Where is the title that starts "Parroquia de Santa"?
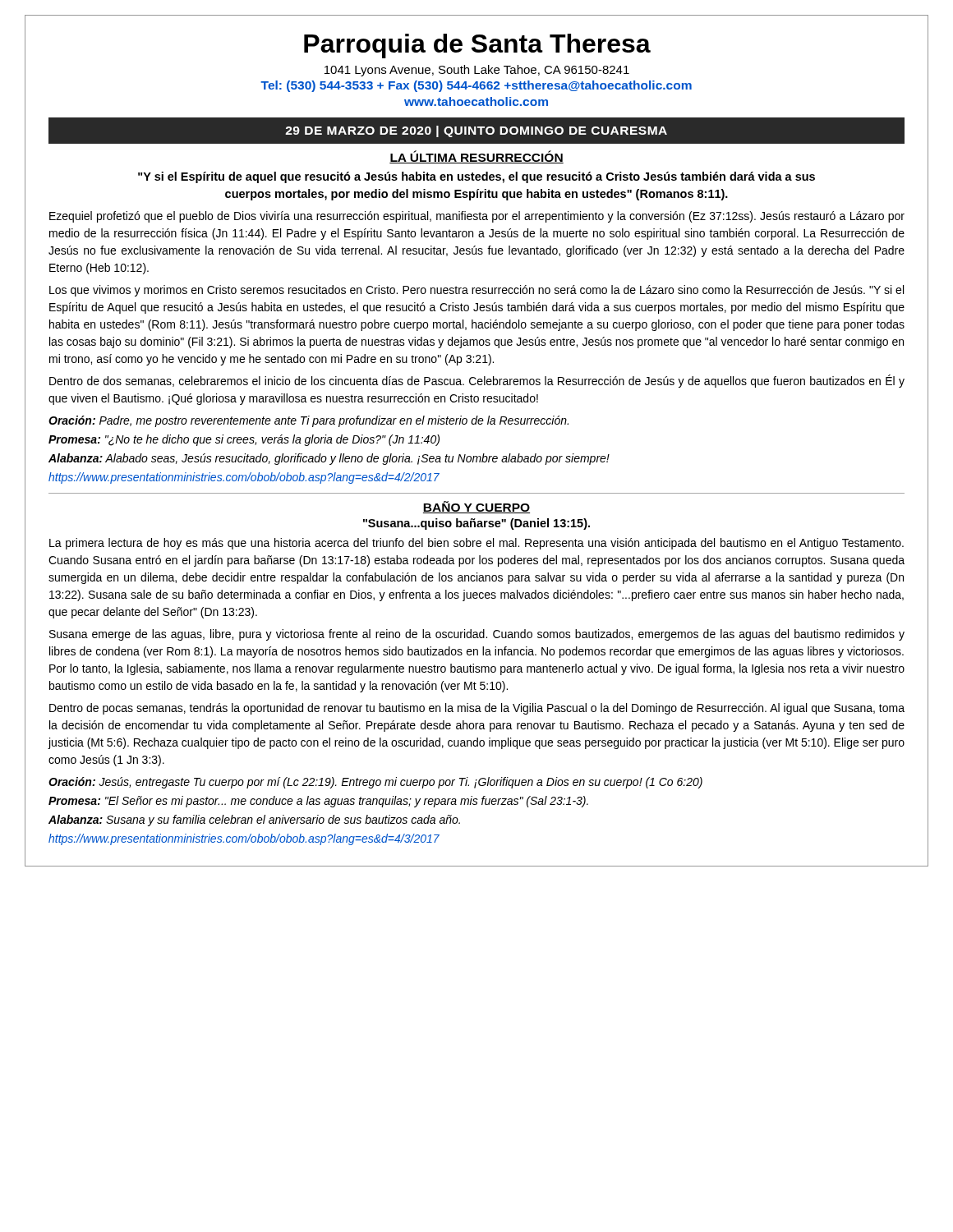The image size is (953, 1232). pos(476,44)
